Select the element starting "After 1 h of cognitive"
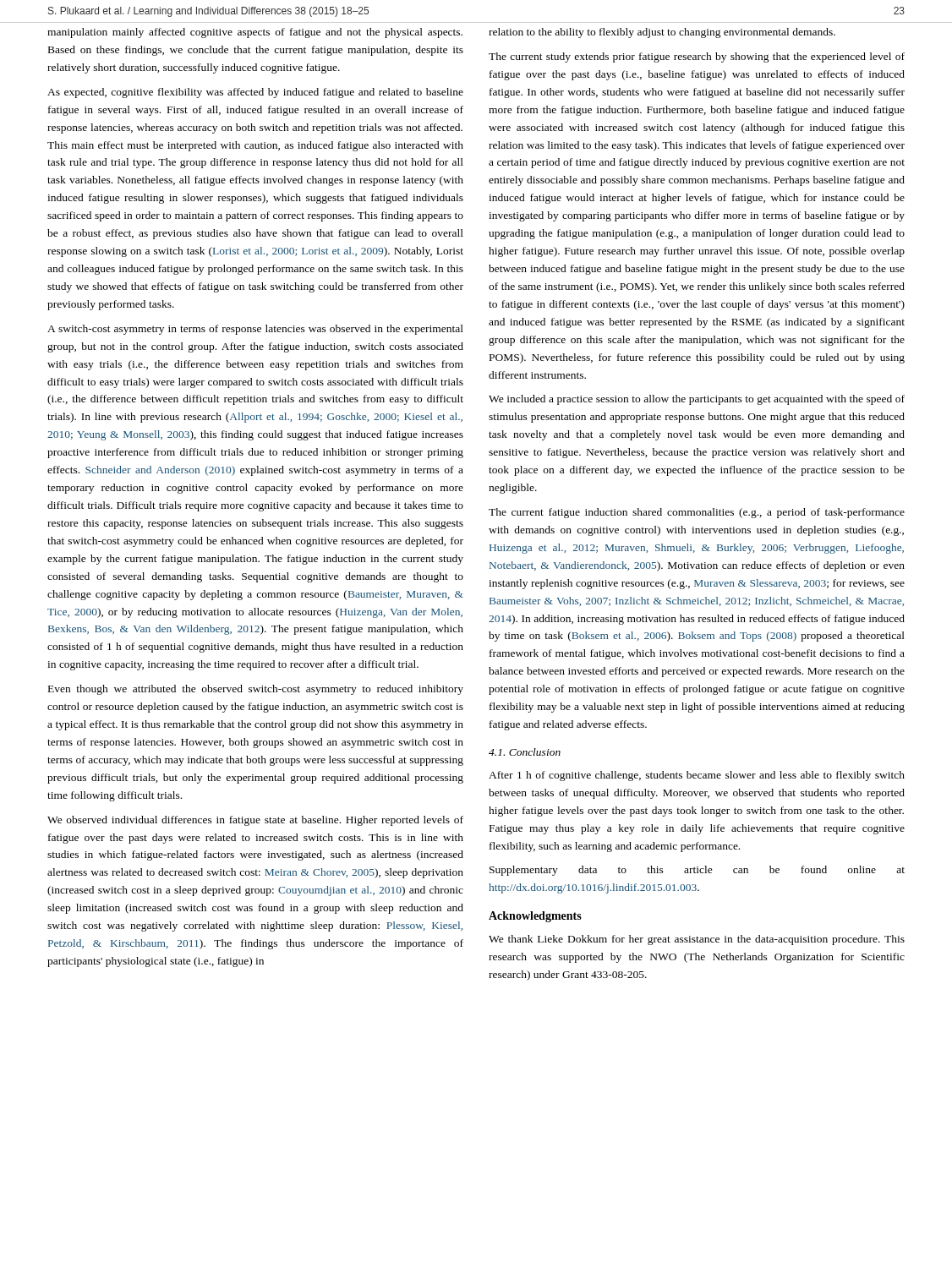The image size is (952, 1268). point(697,811)
